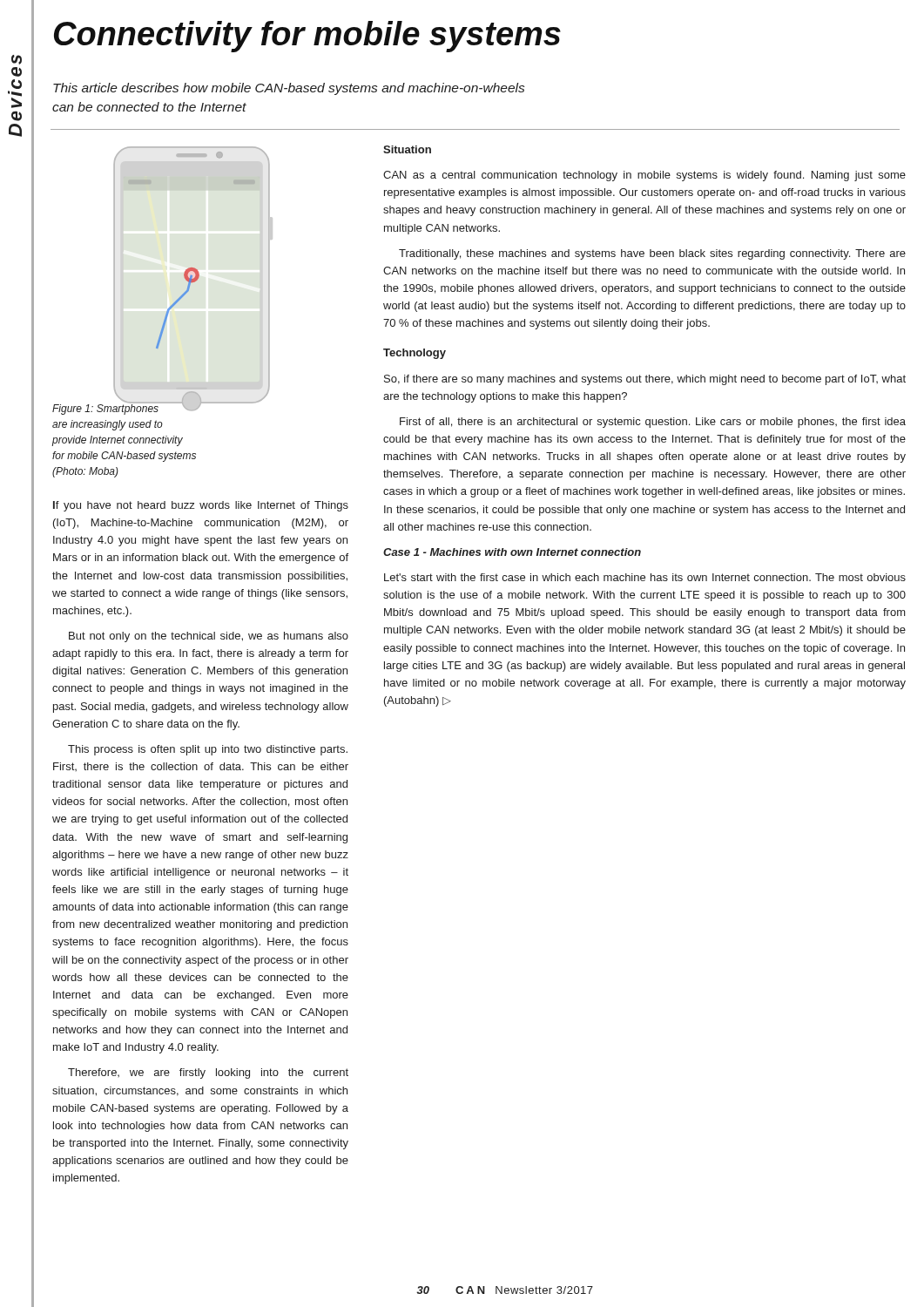Click the passage that begins "Let's start with the"
Image resolution: width=924 pixels, height=1307 pixels.
(644, 639)
